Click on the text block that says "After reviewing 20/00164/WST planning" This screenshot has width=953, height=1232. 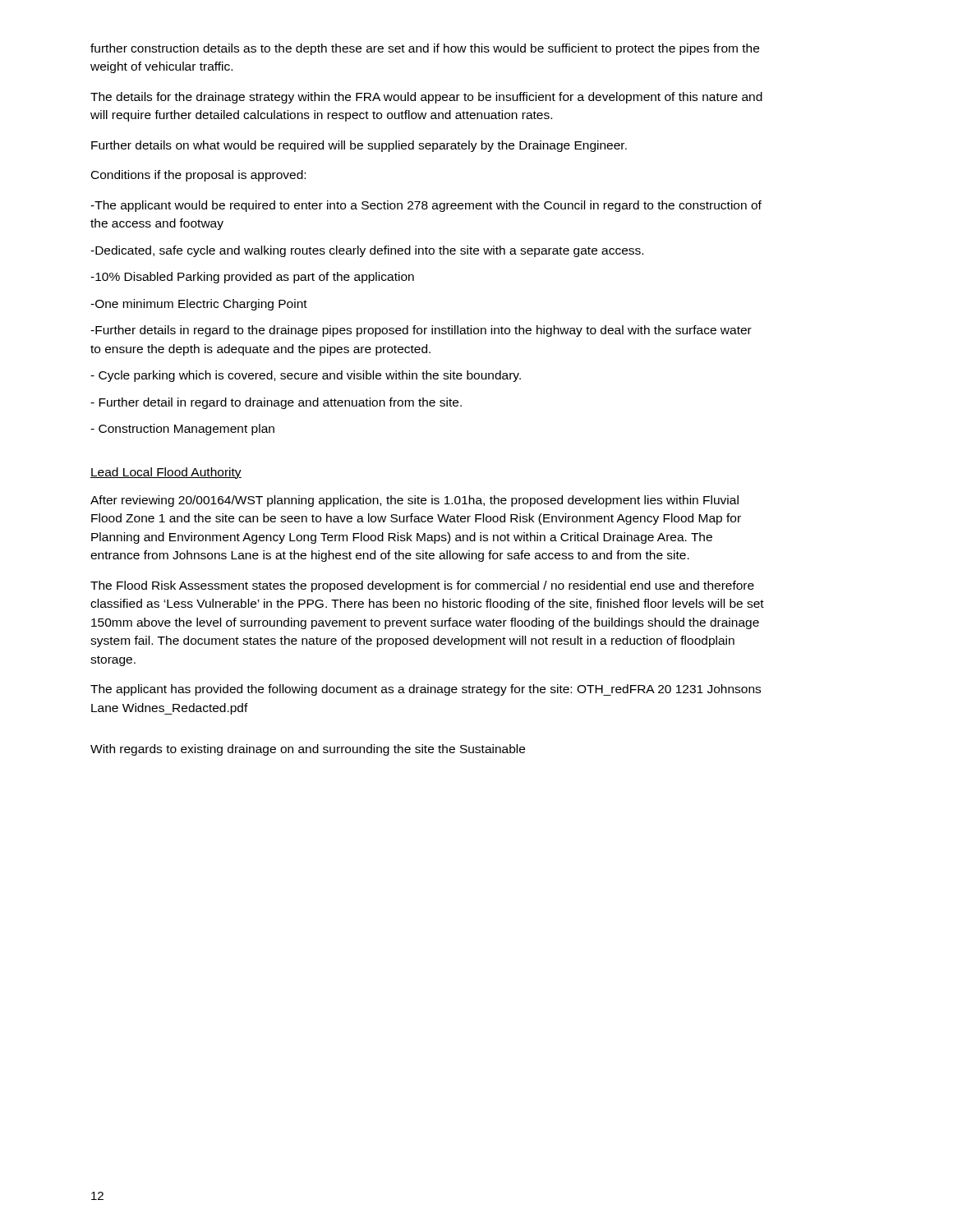[x=416, y=527]
